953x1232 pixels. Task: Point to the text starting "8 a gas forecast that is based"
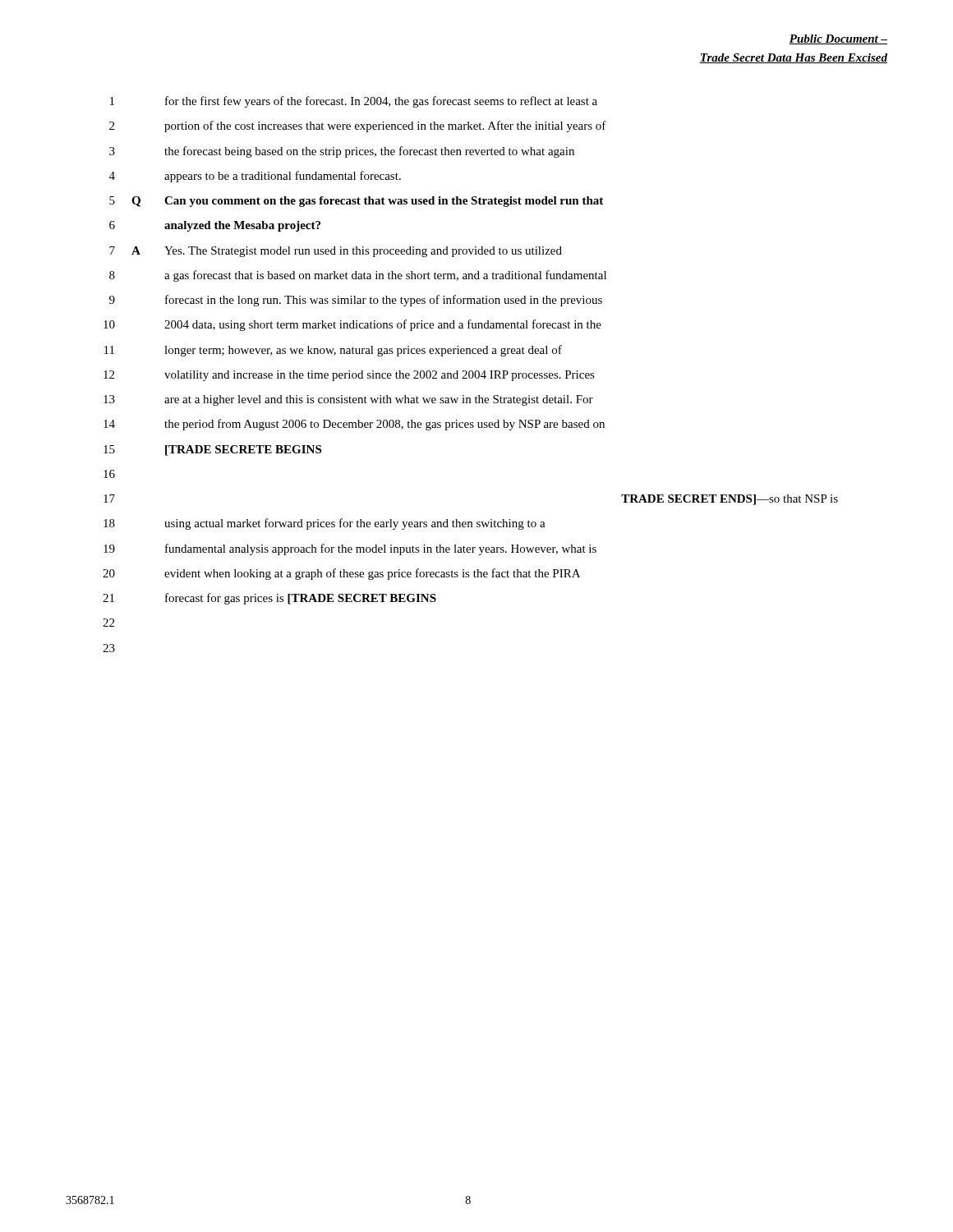[x=476, y=275]
